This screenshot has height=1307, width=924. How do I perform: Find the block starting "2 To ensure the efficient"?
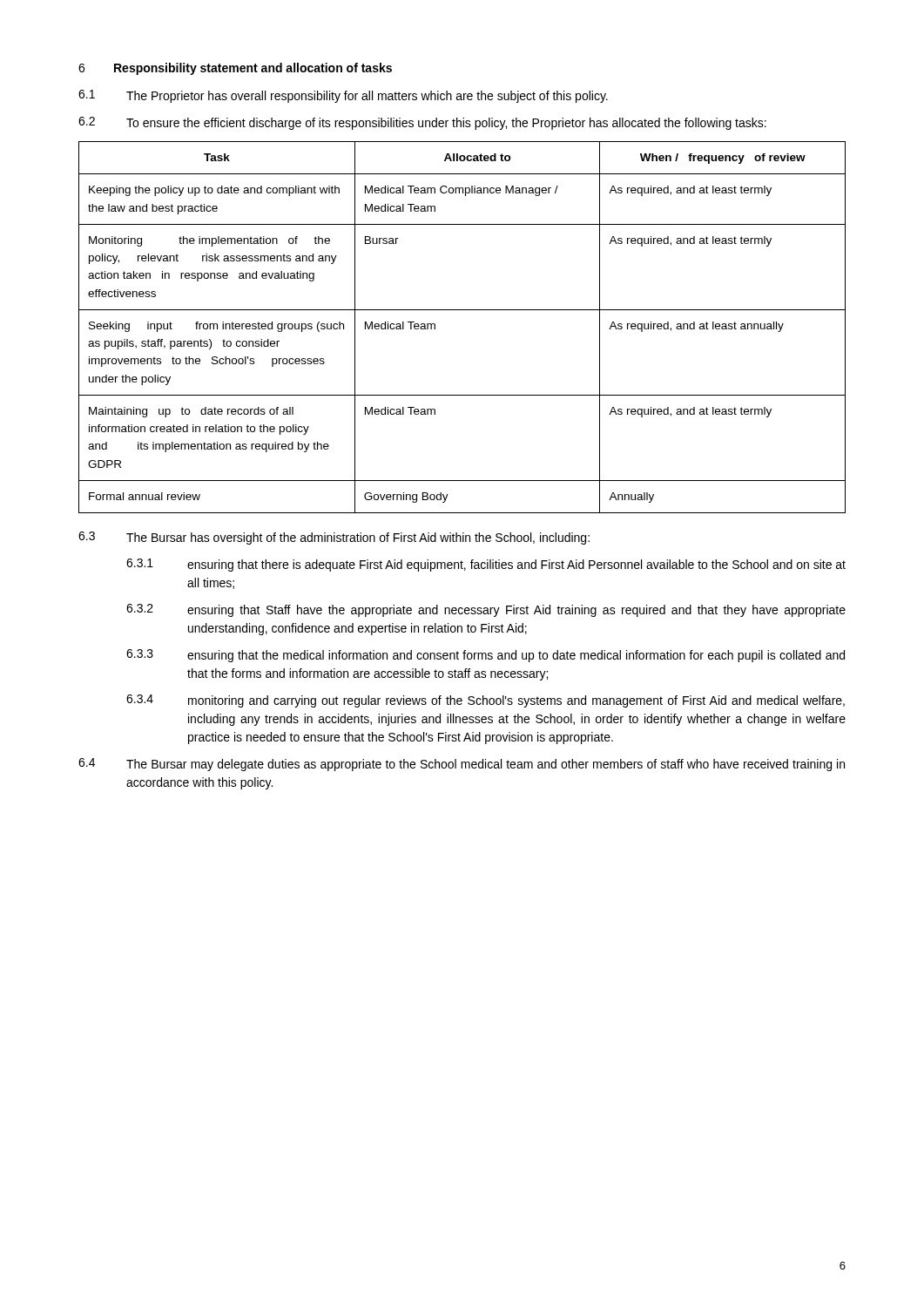pyautogui.click(x=462, y=123)
